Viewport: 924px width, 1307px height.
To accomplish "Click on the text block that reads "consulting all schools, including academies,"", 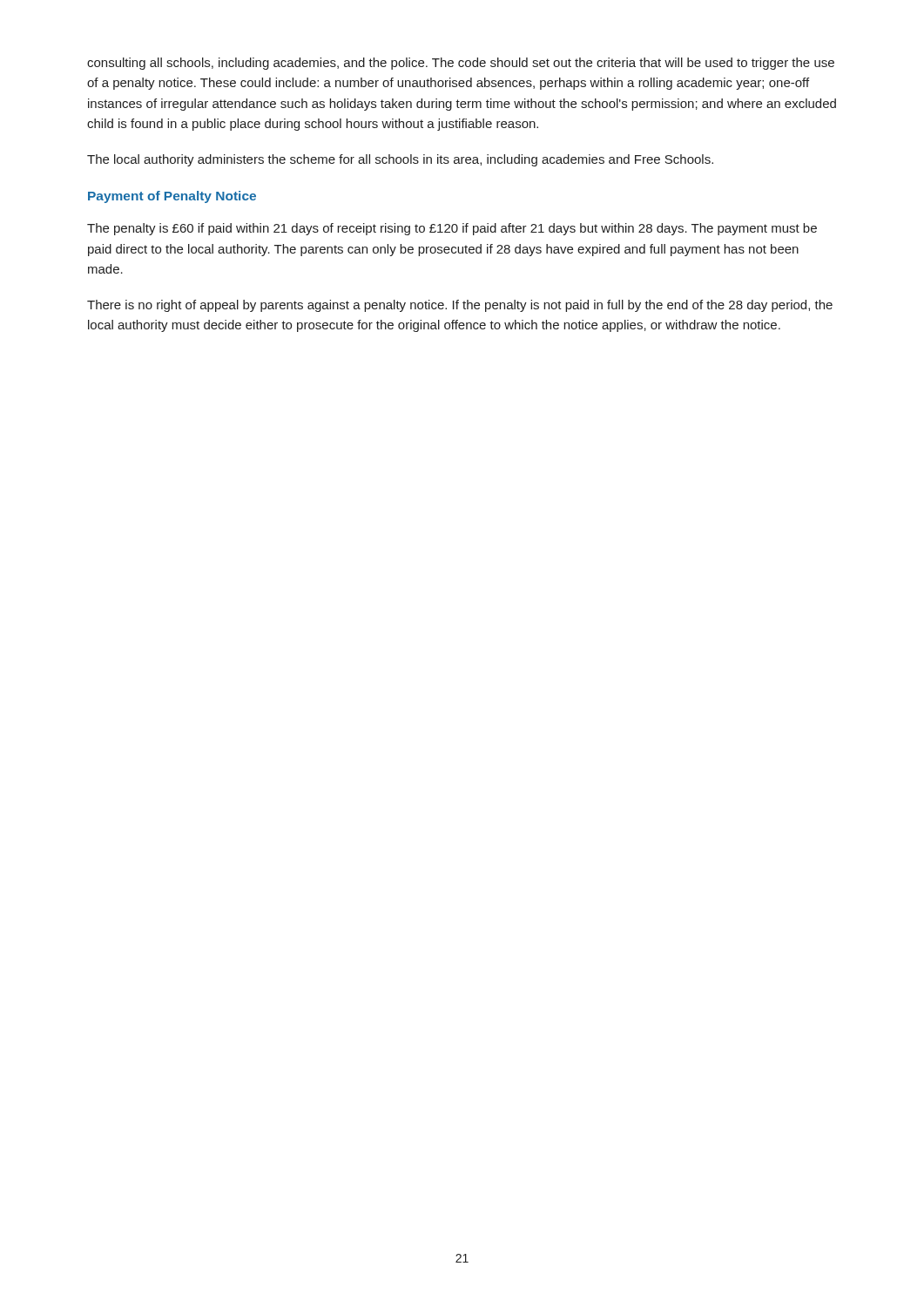I will tap(462, 93).
